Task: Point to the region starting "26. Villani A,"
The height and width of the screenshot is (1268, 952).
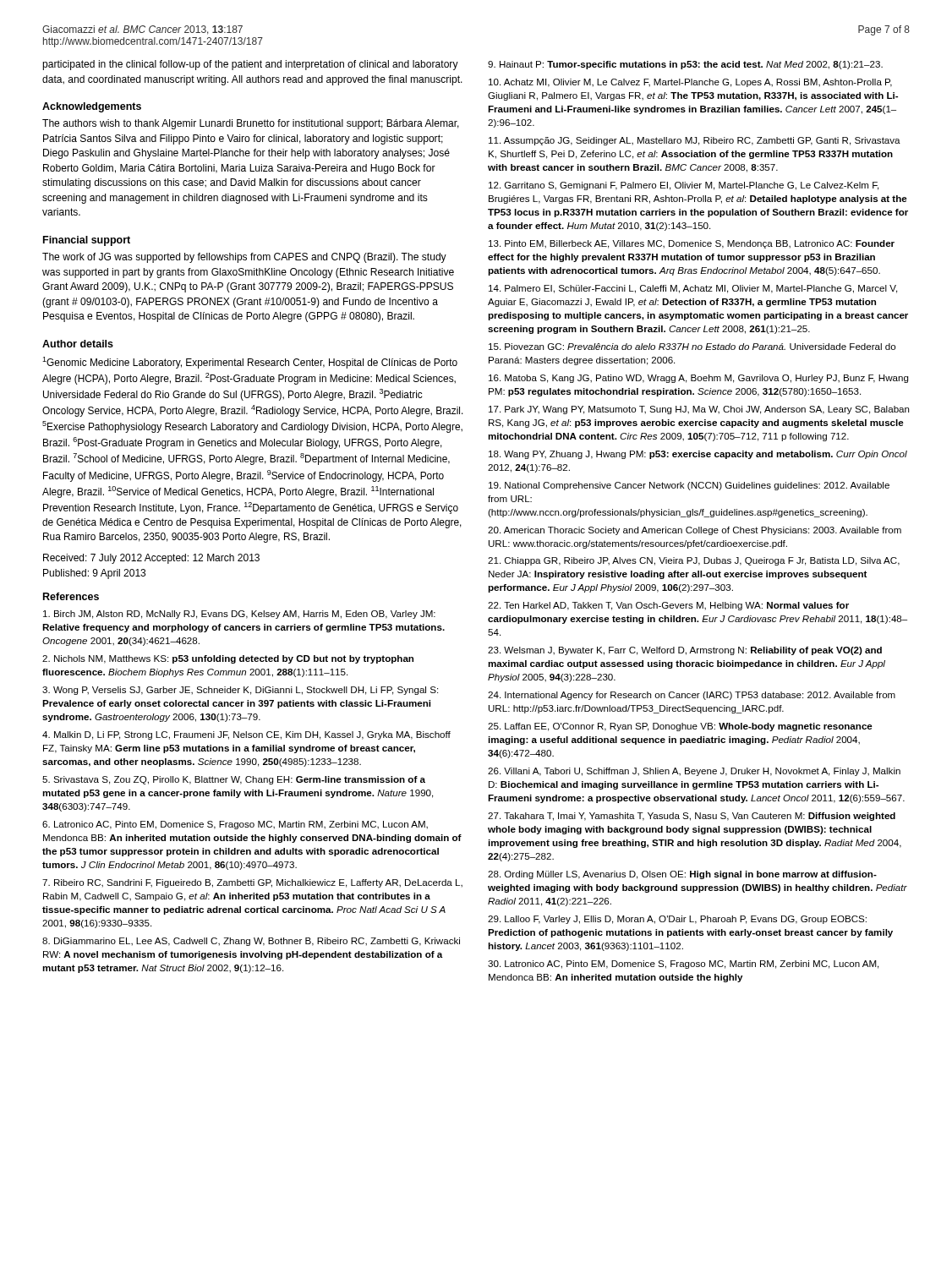Action: coord(696,784)
